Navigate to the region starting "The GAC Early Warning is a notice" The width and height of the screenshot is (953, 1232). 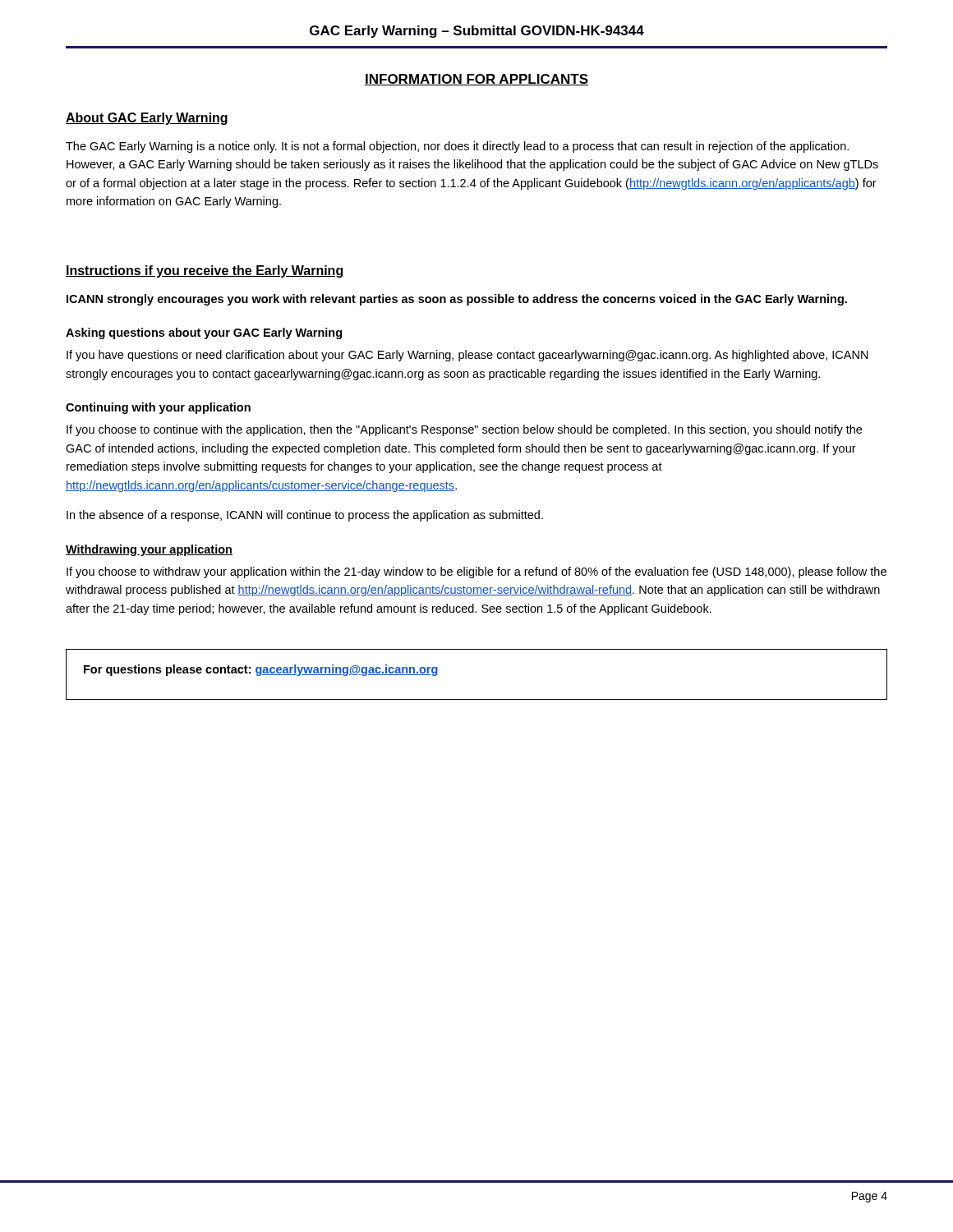472,174
